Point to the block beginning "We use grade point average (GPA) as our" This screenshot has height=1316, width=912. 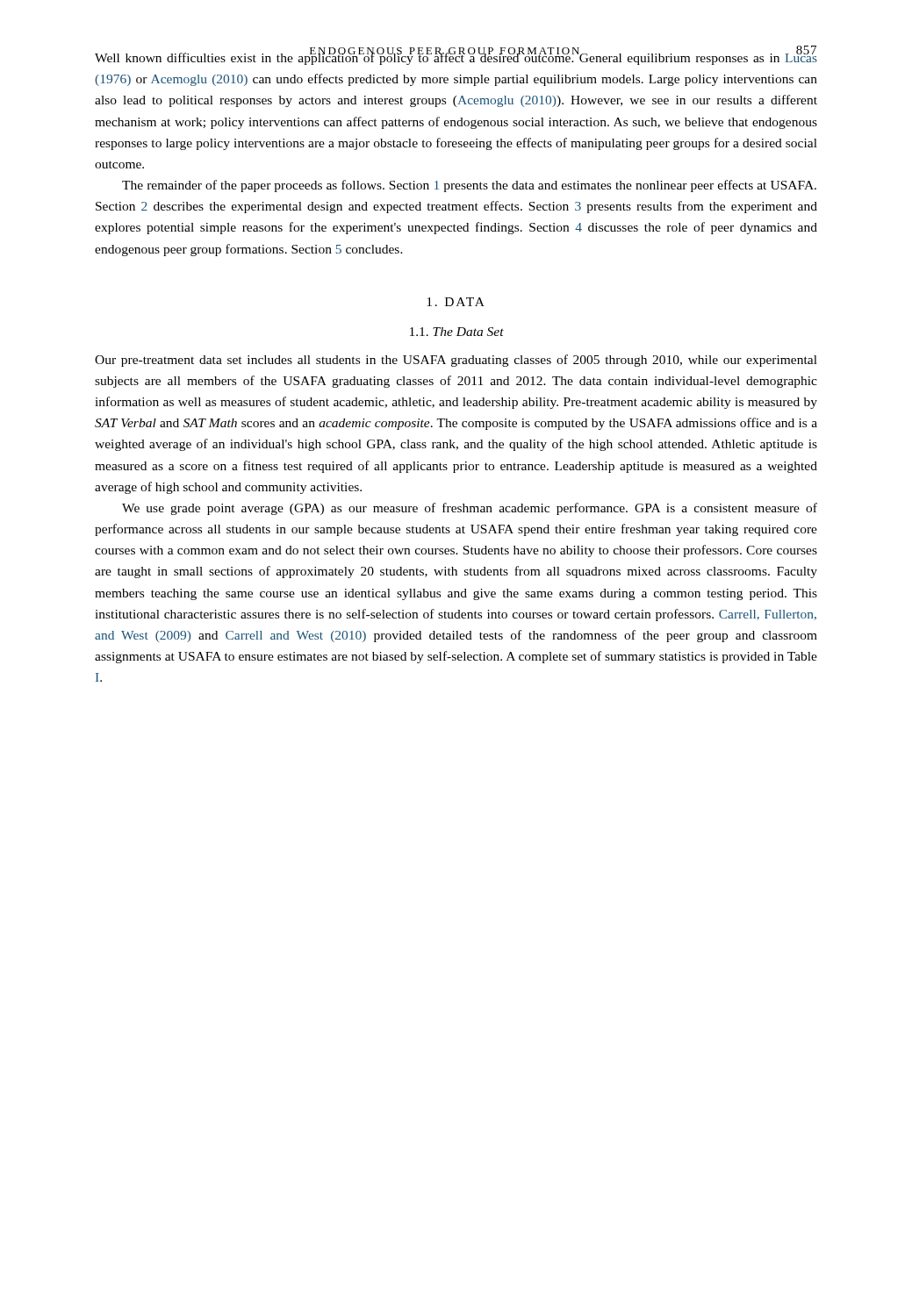click(456, 593)
